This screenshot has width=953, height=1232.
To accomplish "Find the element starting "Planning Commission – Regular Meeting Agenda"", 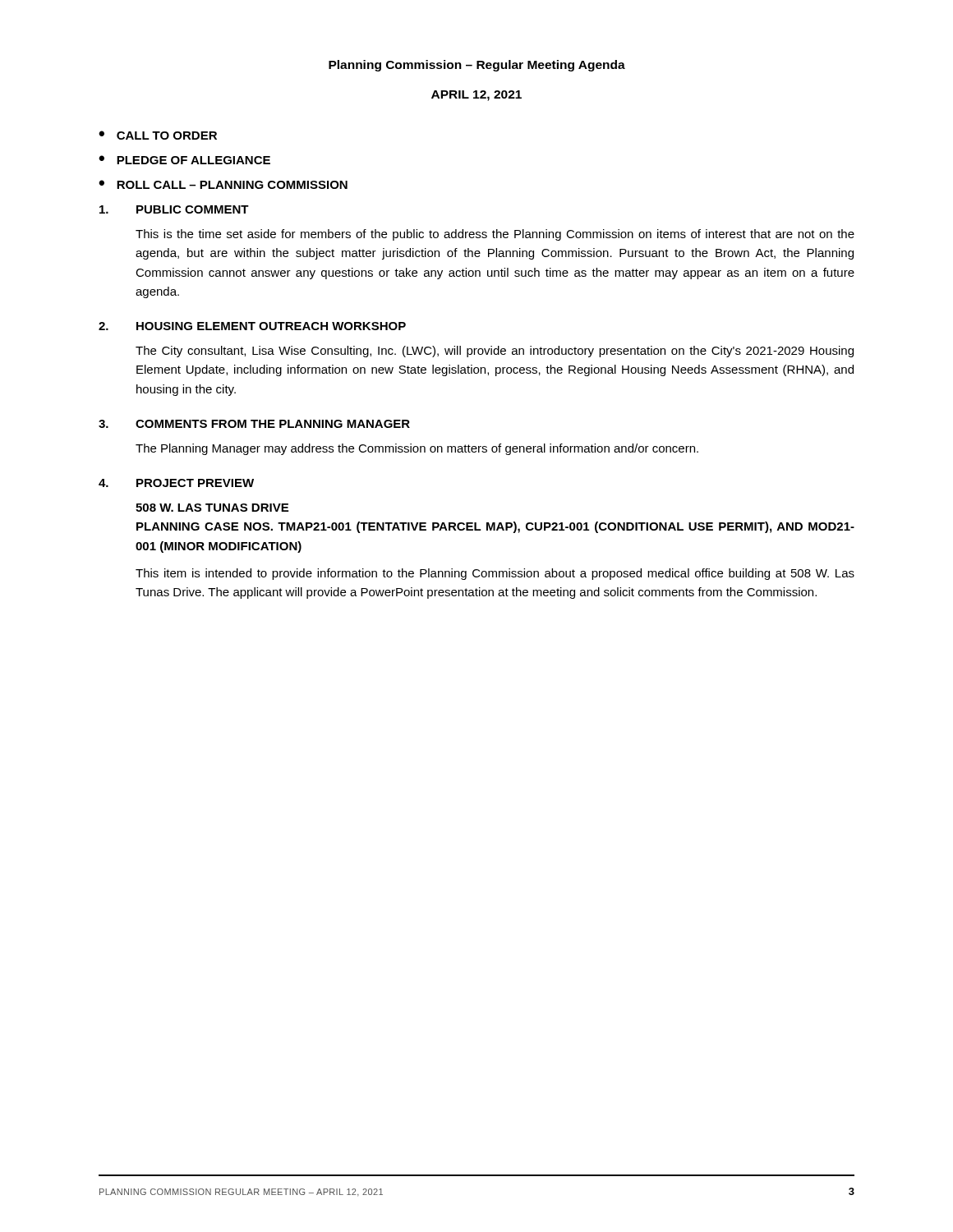I will pyautogui.click(x=476, y=64).
